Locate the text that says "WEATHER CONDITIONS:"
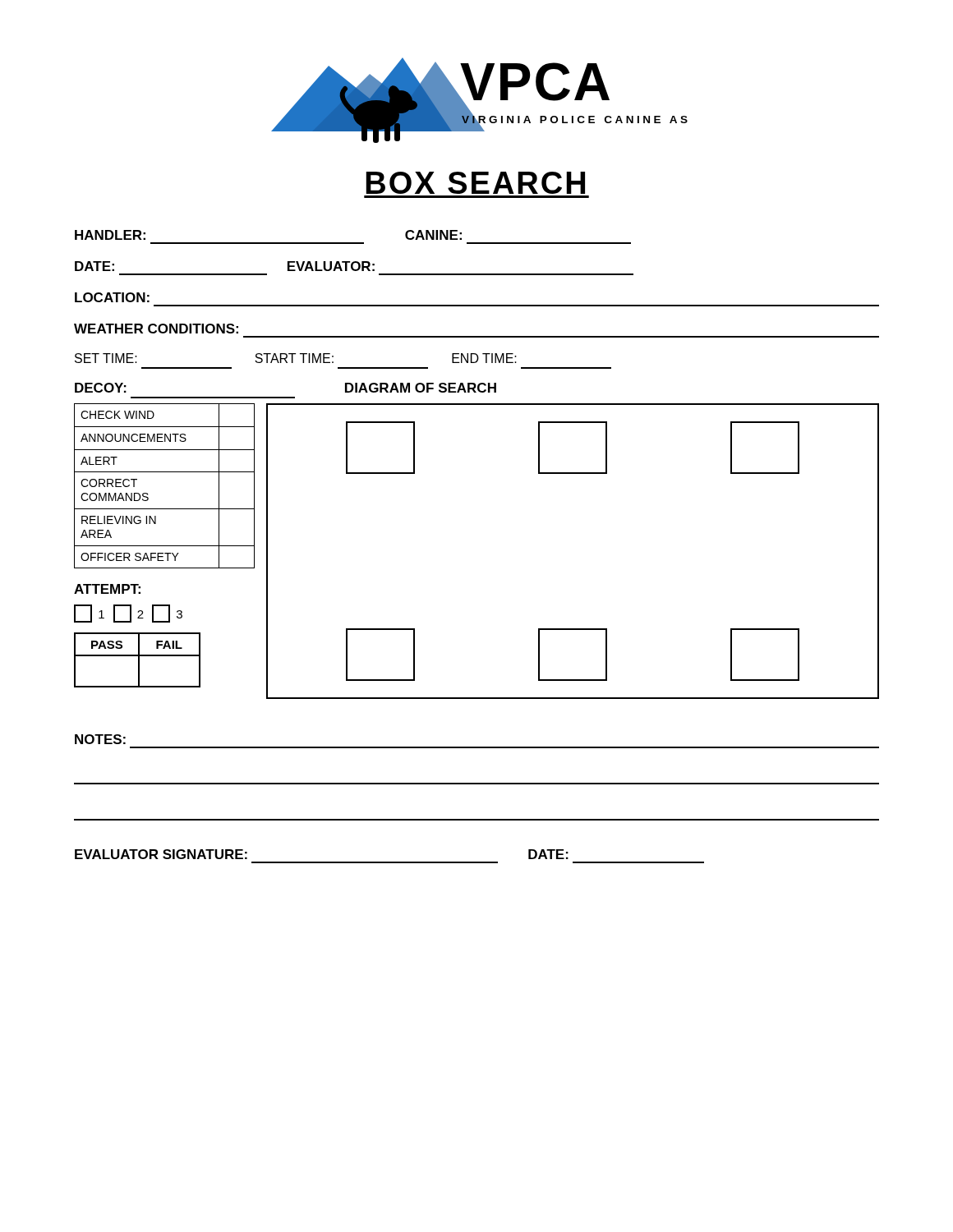 [x=476, y=328]
